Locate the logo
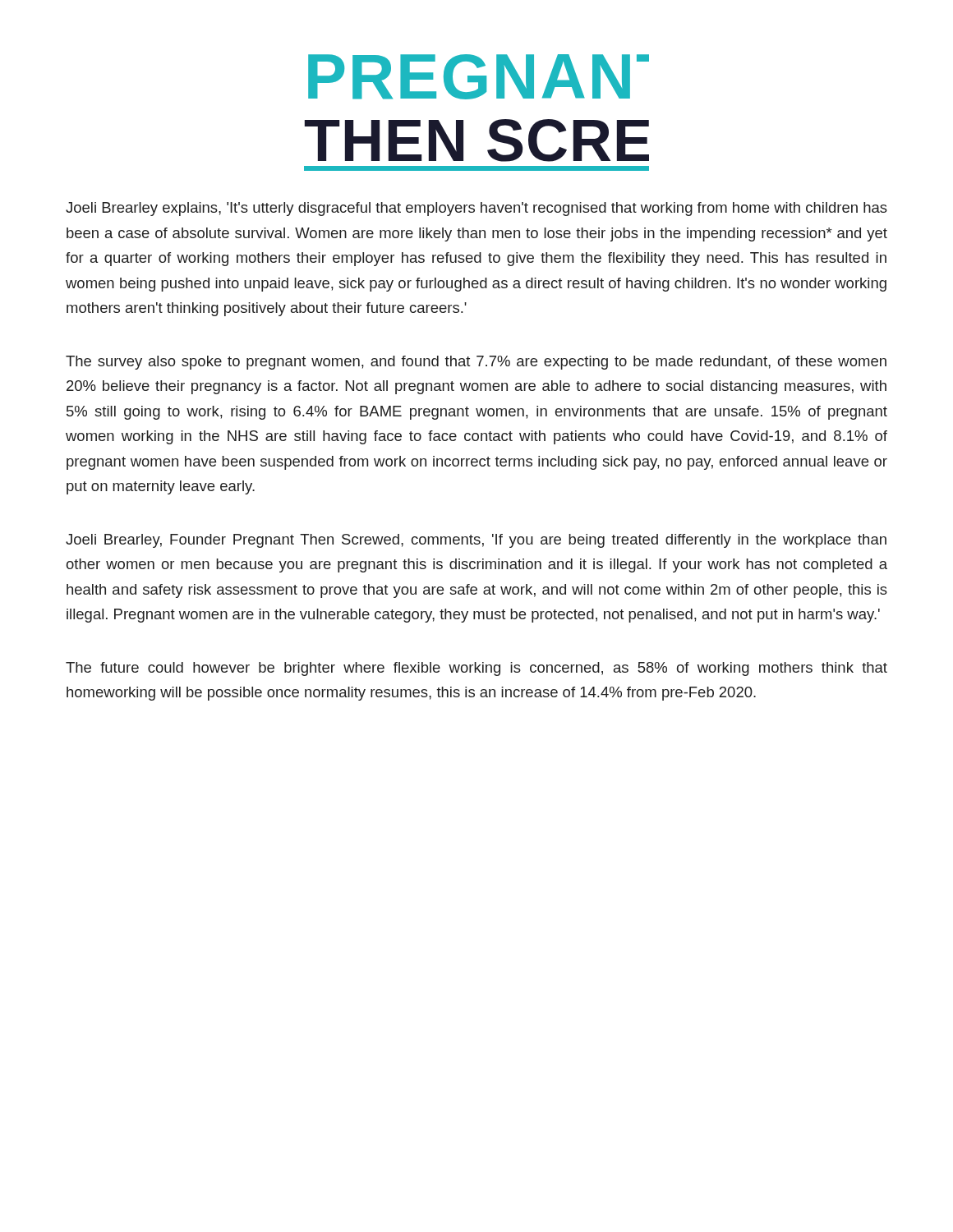 pos(476,98)
